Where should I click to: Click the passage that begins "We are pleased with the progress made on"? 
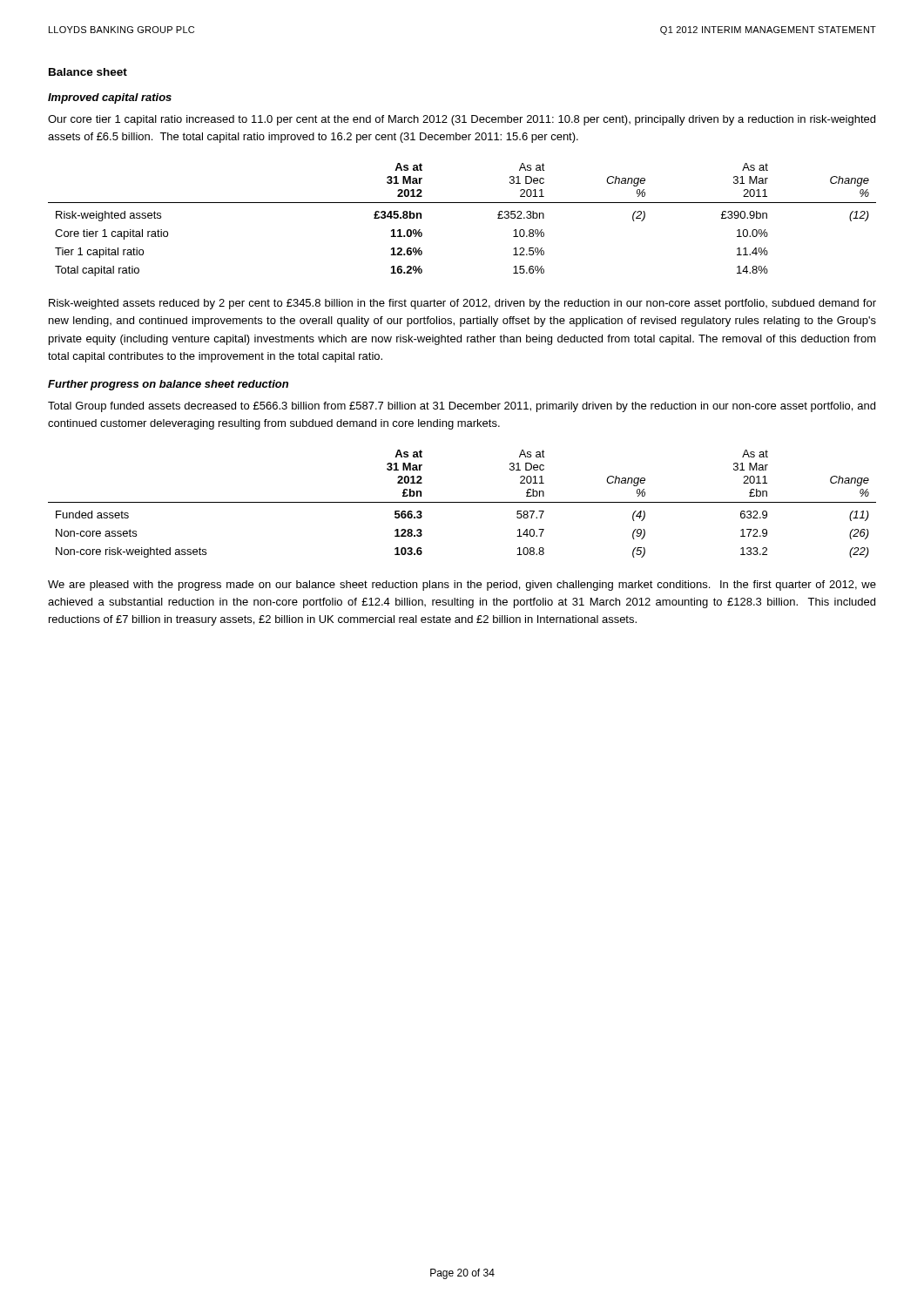point(462,602)
